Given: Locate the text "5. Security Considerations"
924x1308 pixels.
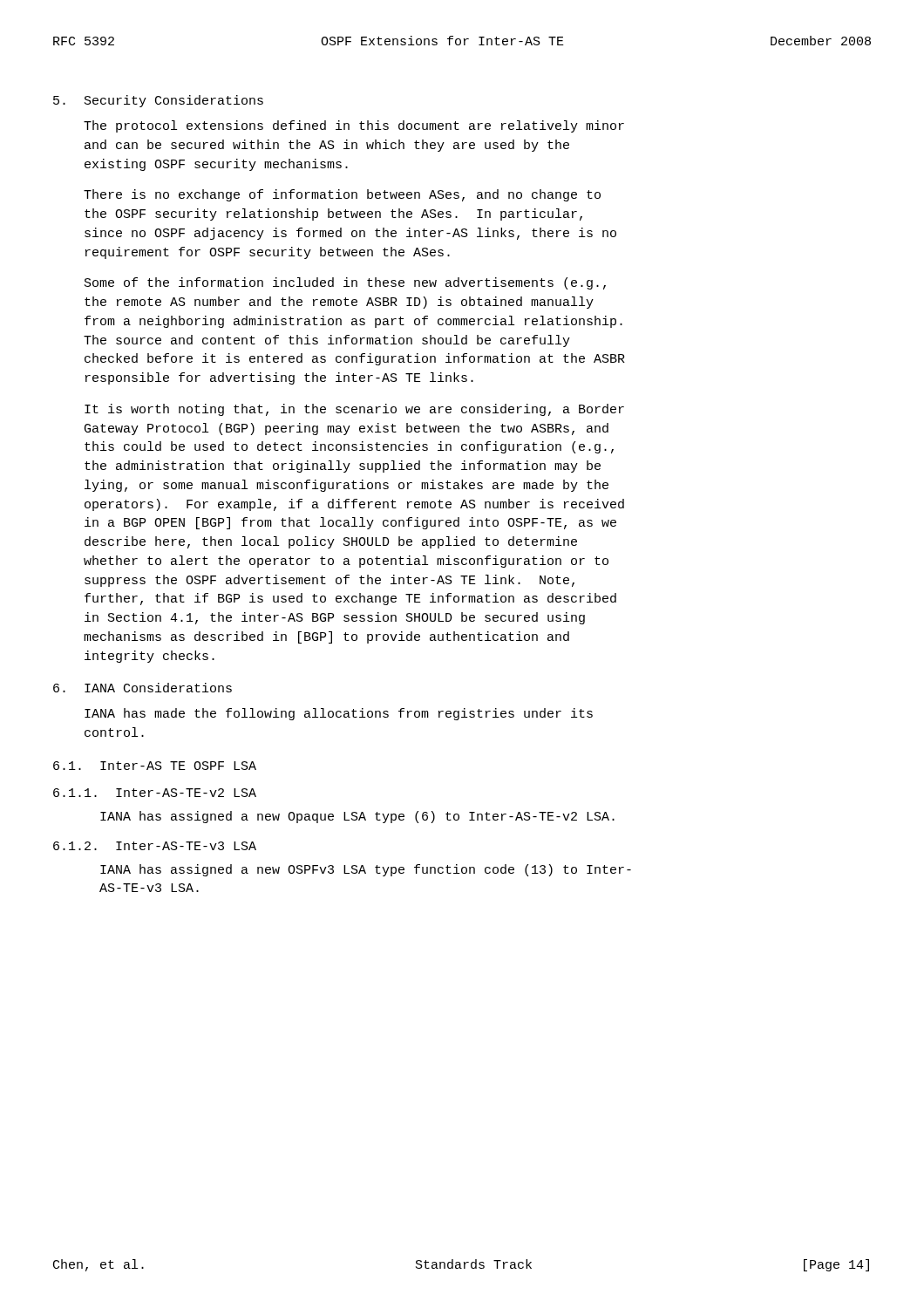Looking at the screenshot, I should point(158,102).
